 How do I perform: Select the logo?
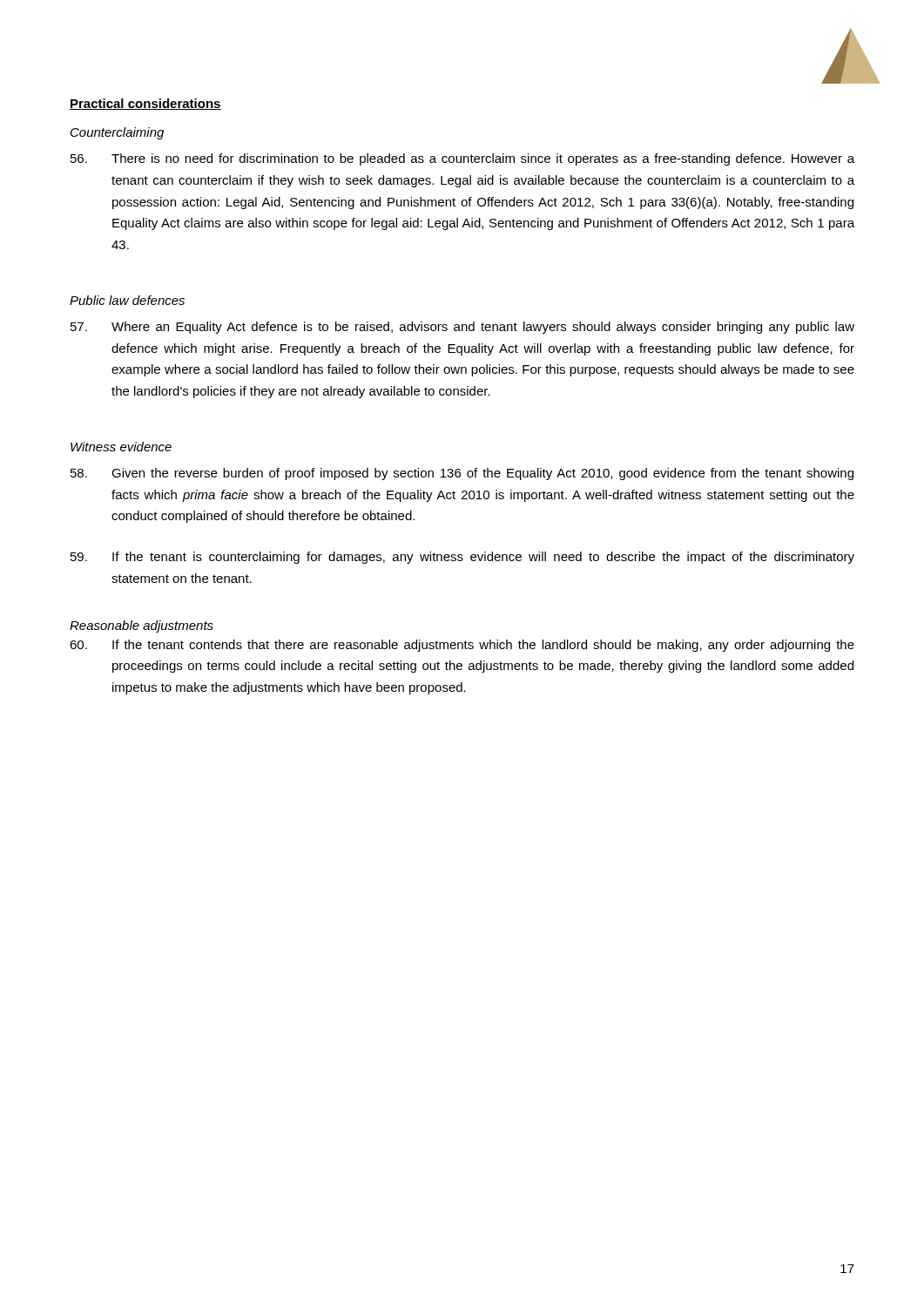pos(851,56)
